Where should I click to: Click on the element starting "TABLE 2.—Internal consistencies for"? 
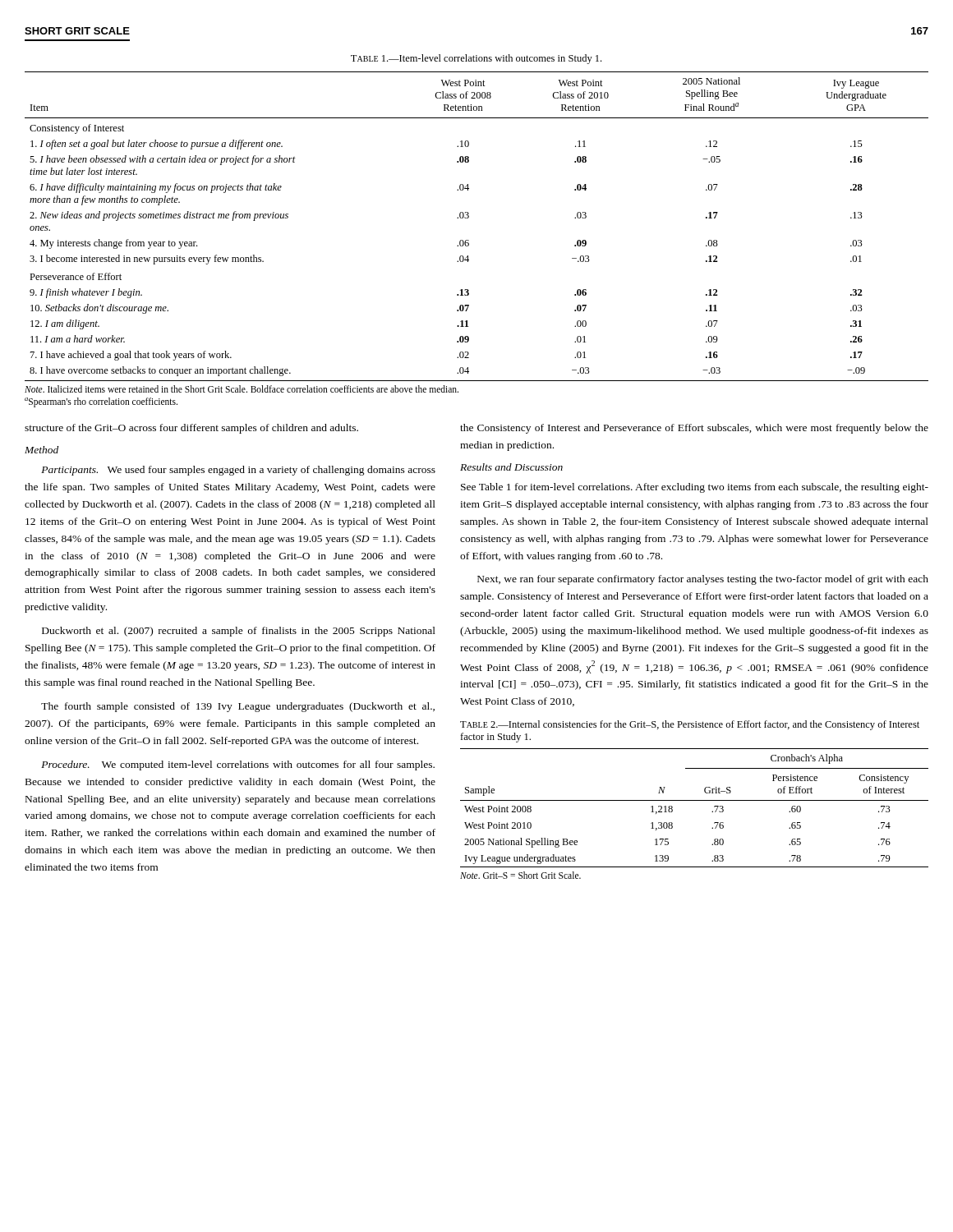690,731
